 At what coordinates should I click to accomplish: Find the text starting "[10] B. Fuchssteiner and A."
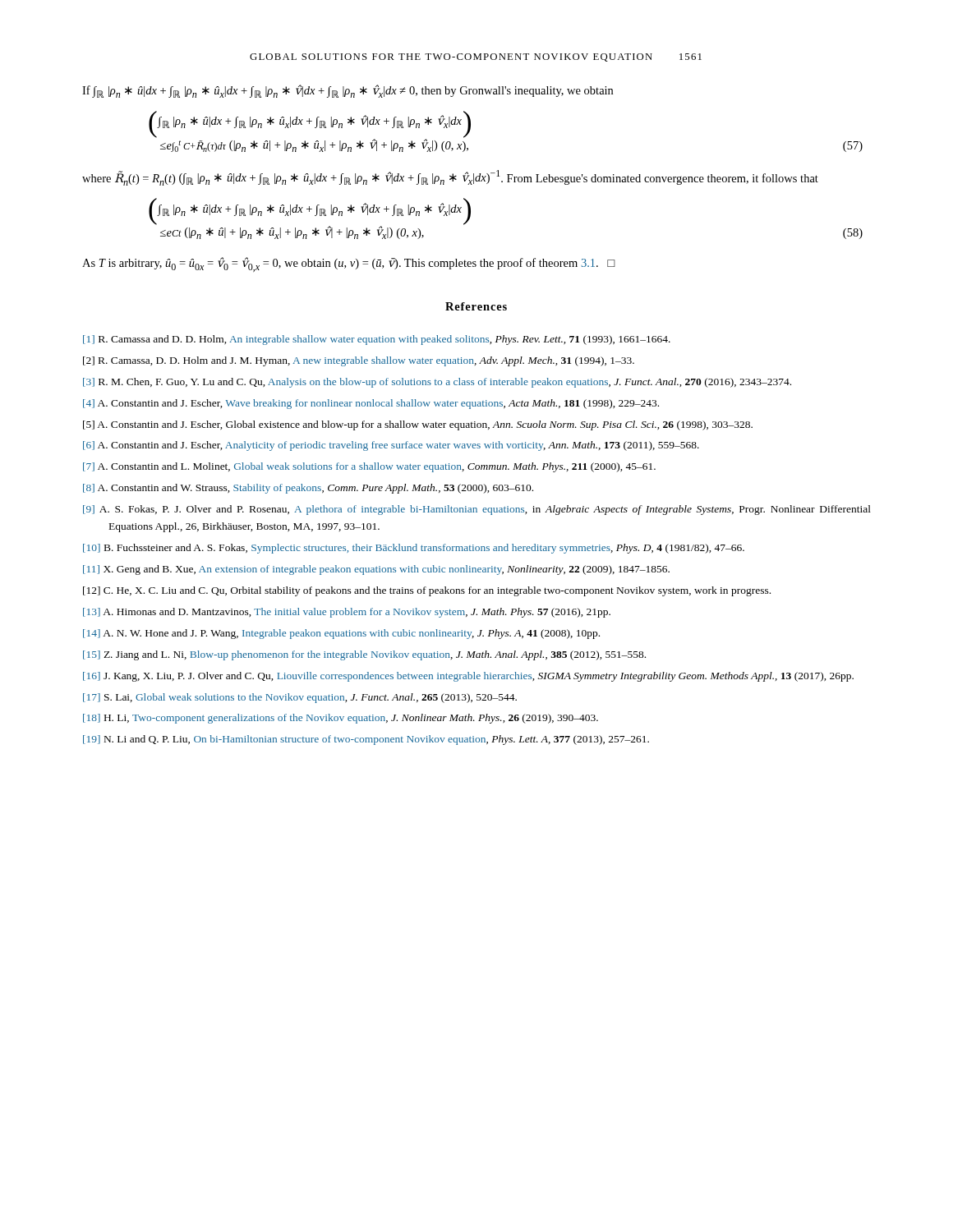coord(413,548)
